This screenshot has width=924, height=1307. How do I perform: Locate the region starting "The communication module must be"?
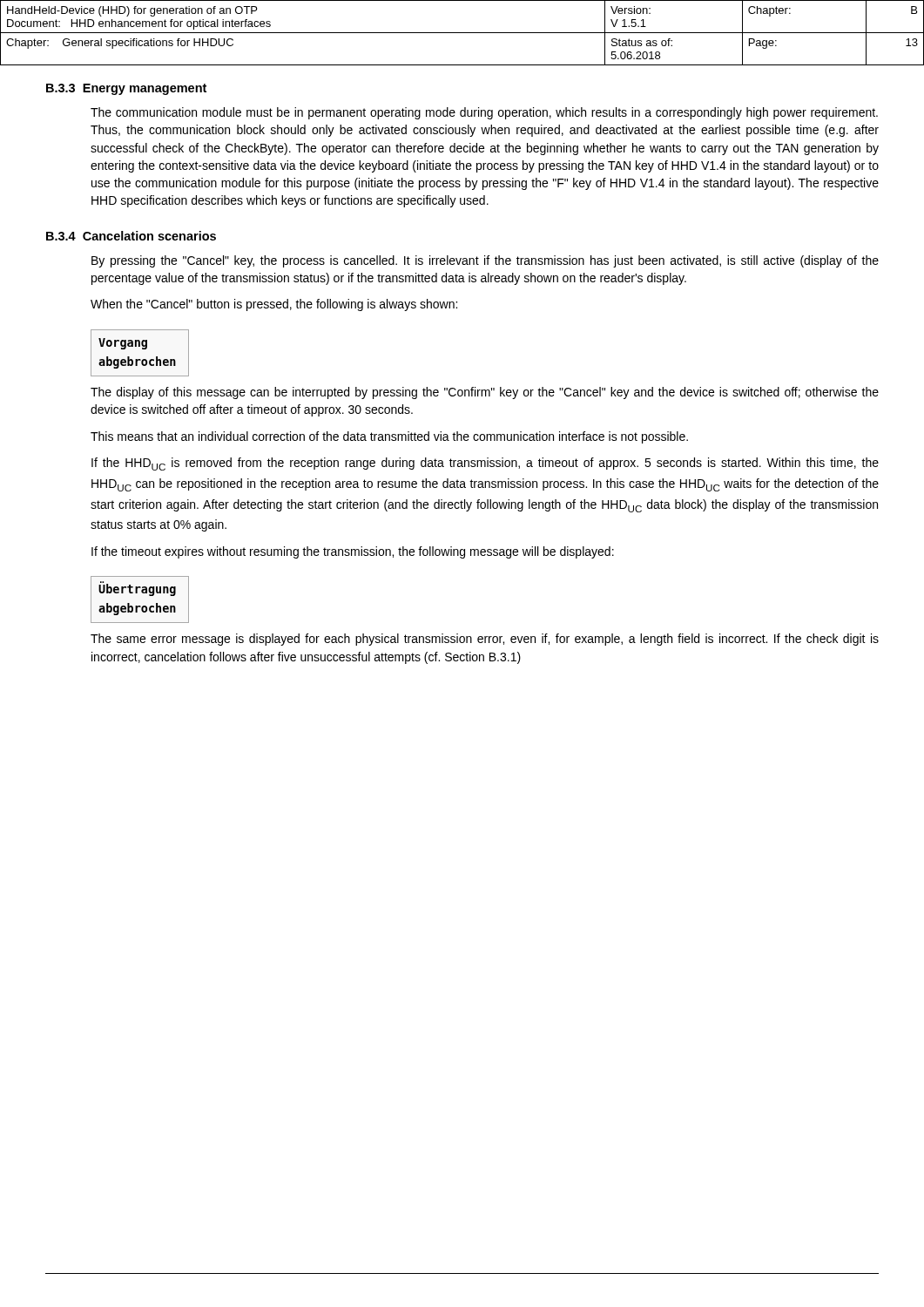pos(485,157)
